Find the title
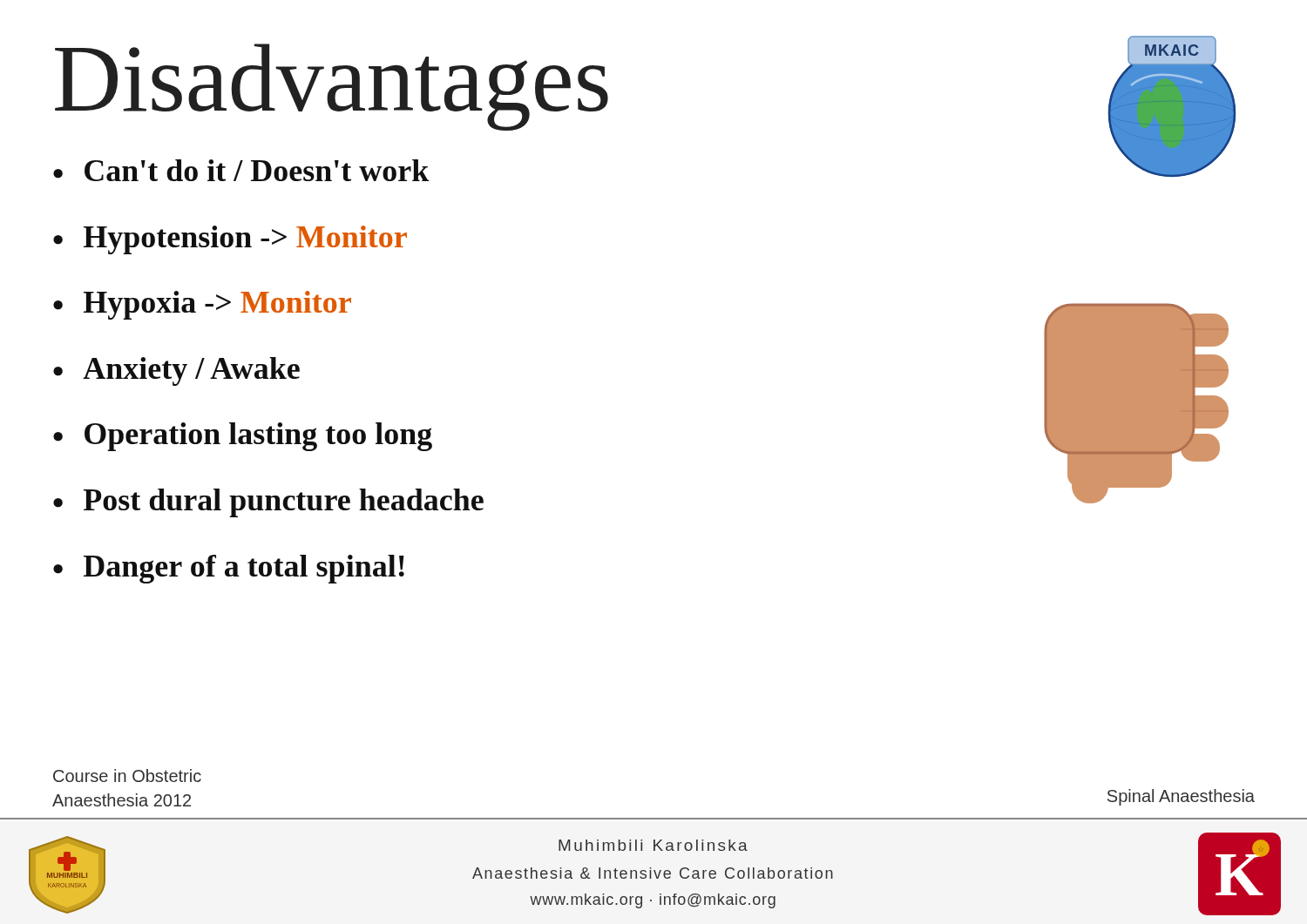 coord(332,79)
